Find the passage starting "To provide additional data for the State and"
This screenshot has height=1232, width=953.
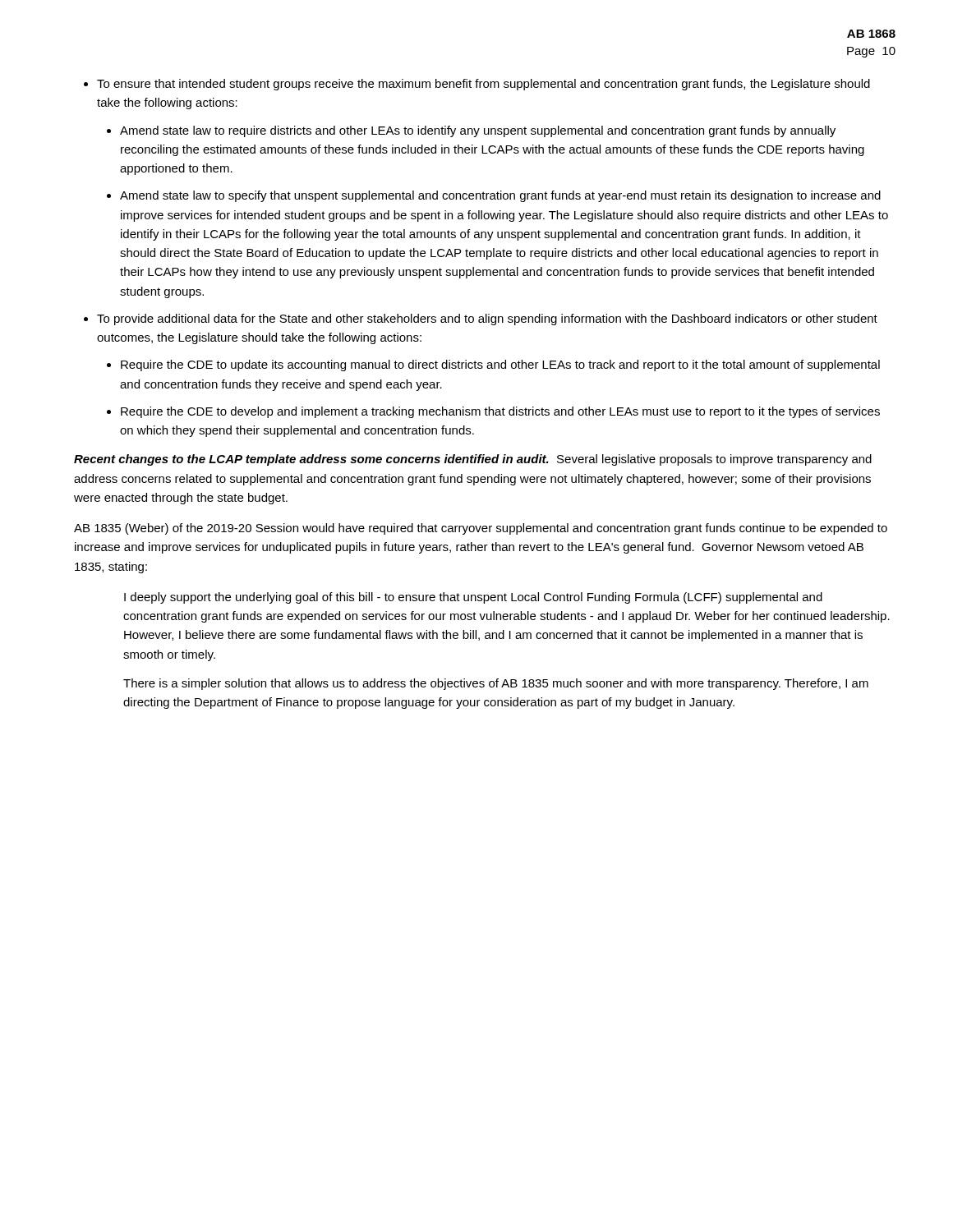click(x=496, y=375)
